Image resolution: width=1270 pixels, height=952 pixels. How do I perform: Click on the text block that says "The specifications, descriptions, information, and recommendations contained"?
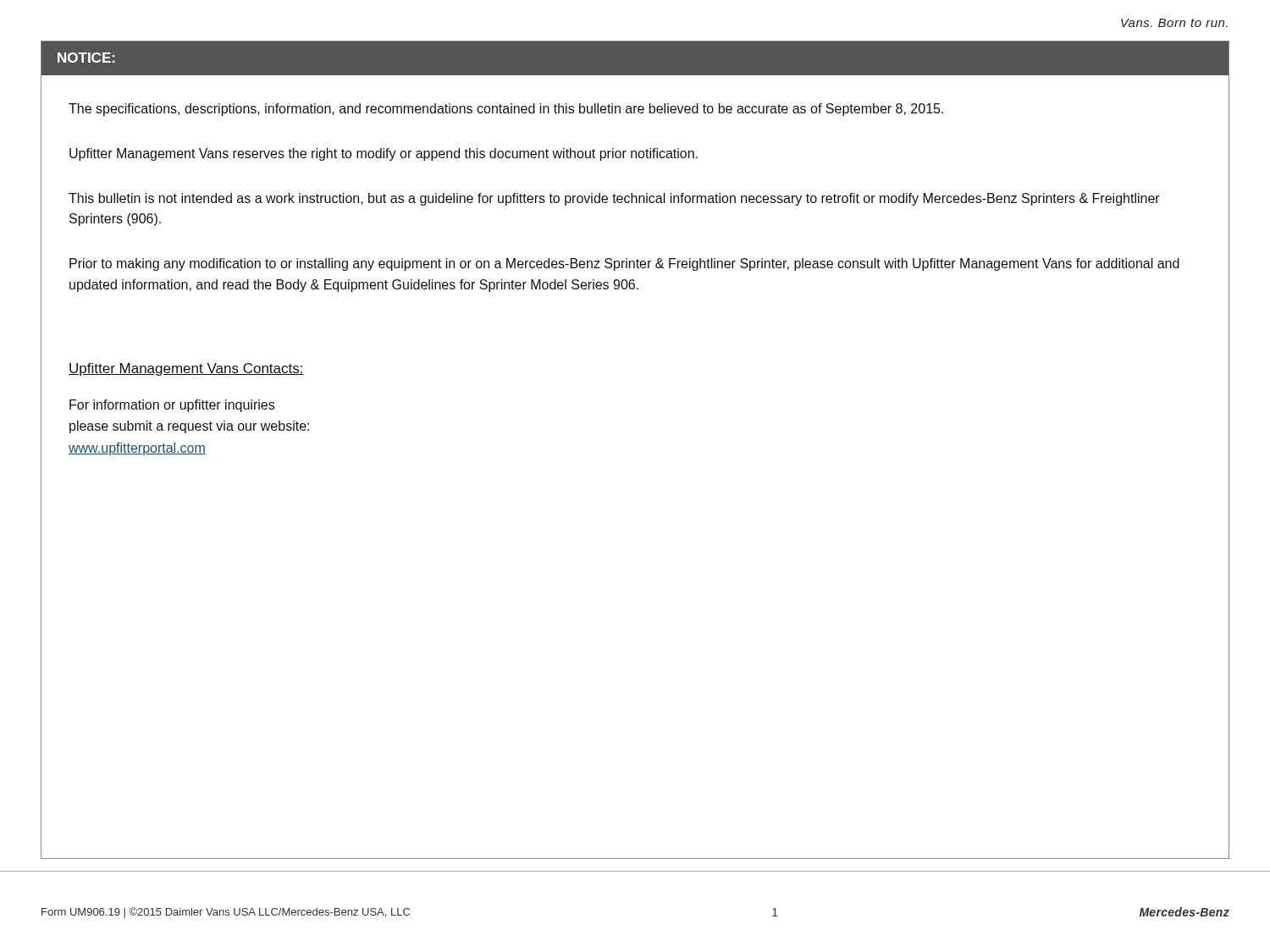[x=506, y=109]
